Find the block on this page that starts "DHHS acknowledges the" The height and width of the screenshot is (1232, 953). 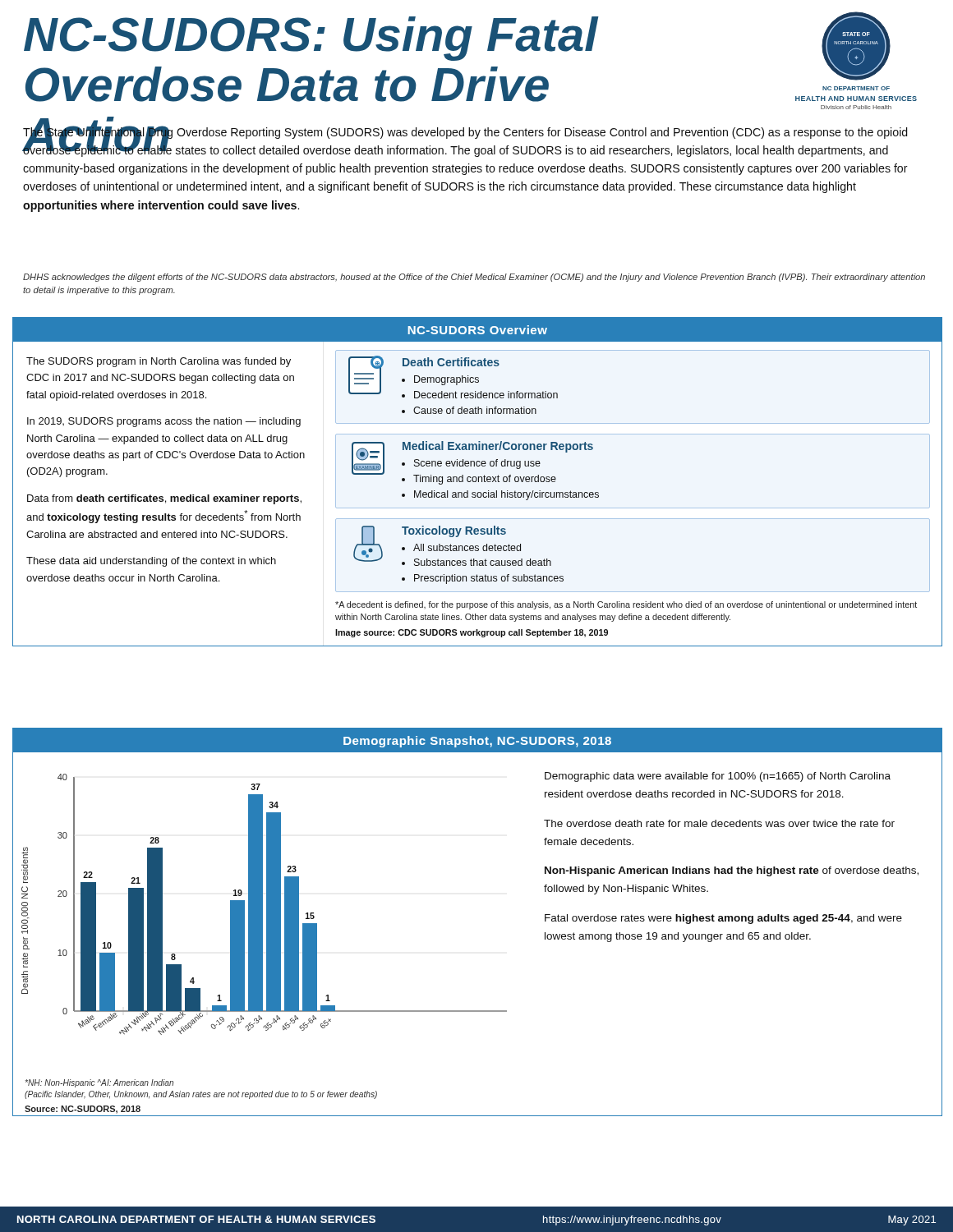[474, 283]
